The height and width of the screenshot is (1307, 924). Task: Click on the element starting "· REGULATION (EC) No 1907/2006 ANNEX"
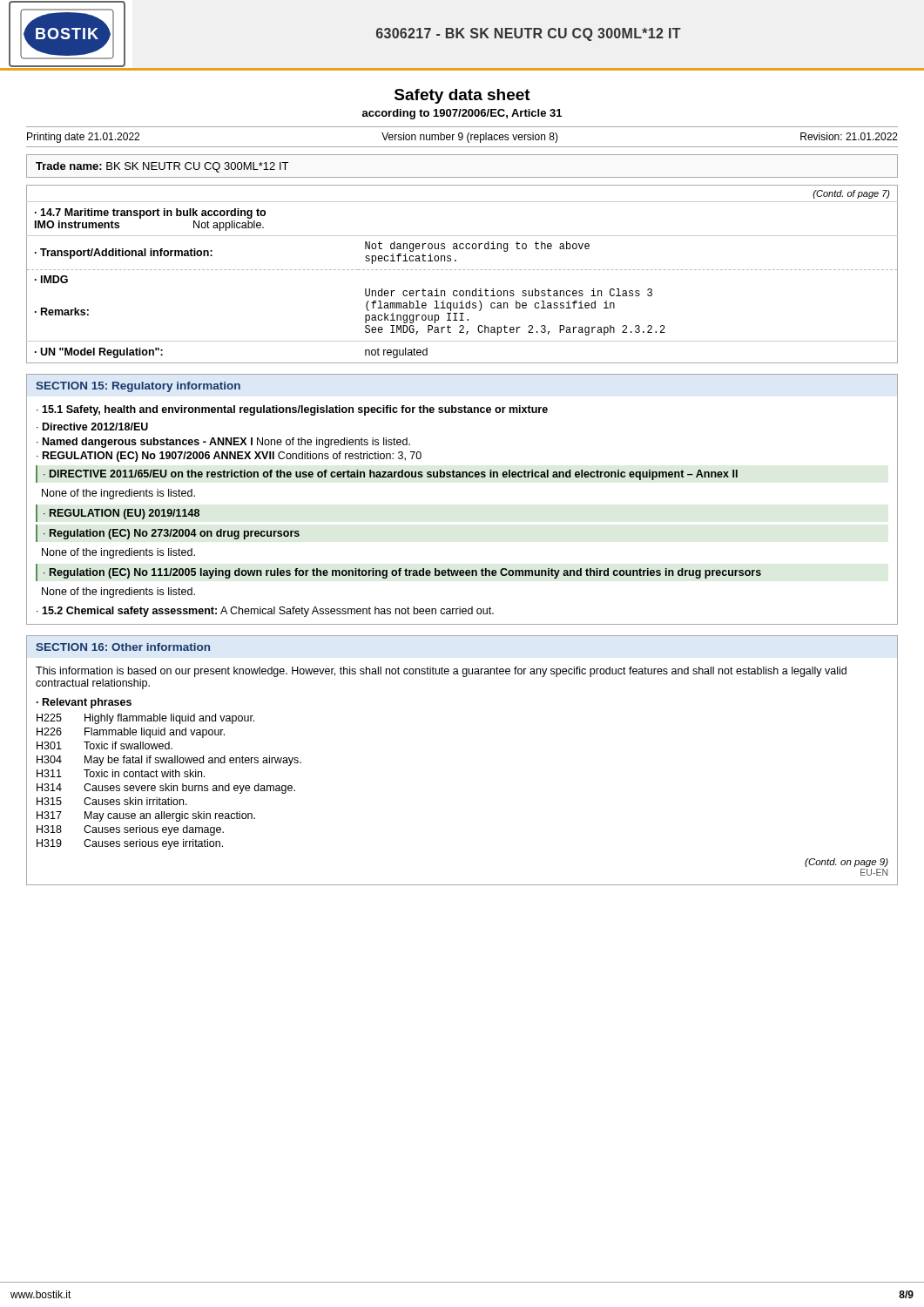tap(229, 456)
